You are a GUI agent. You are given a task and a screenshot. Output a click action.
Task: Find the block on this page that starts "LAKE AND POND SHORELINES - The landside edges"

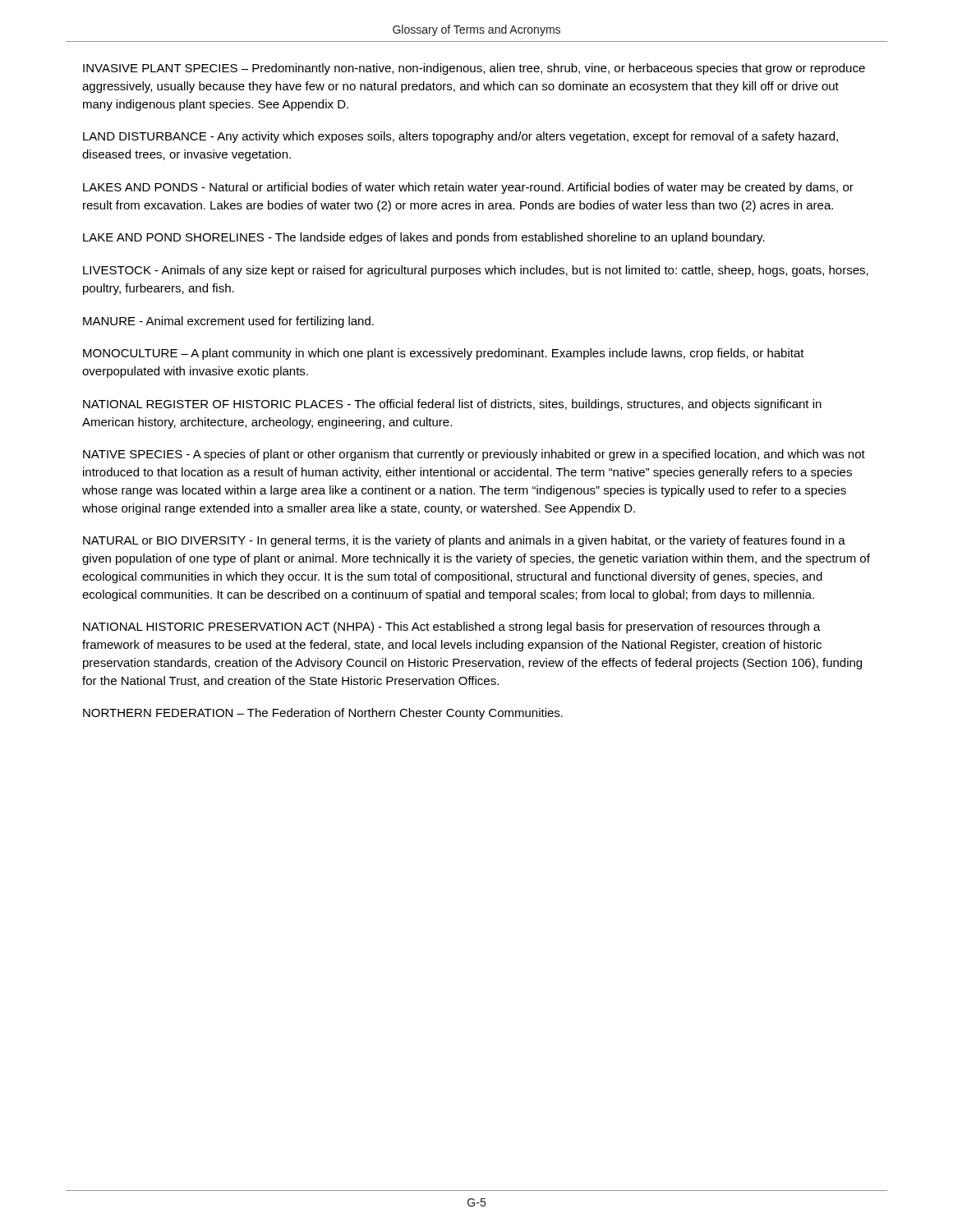pyautogui.click(x=424, y=237)
